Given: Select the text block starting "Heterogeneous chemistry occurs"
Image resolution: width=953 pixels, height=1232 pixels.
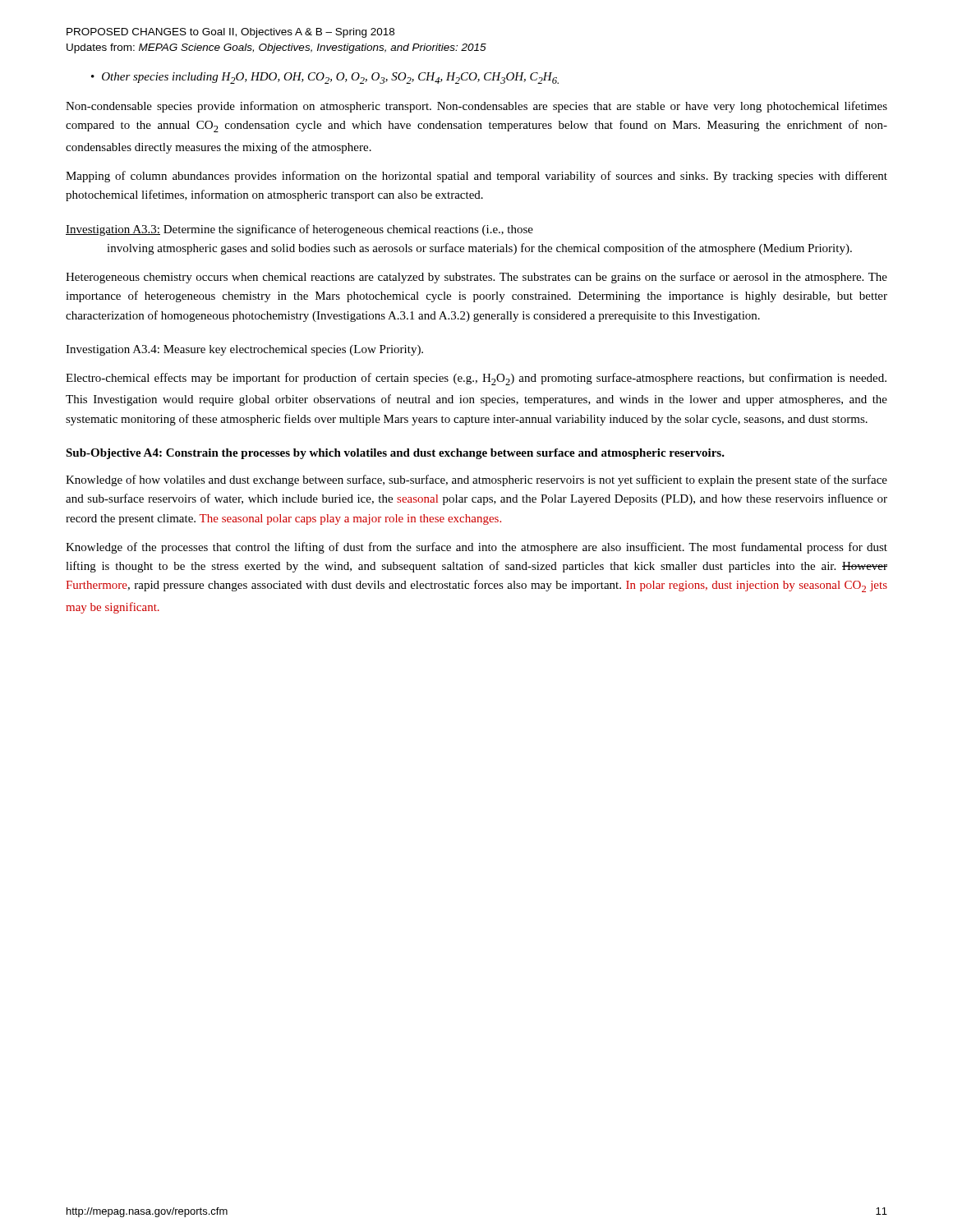Looking at the screenshot, I should click(x=476, y=296).
